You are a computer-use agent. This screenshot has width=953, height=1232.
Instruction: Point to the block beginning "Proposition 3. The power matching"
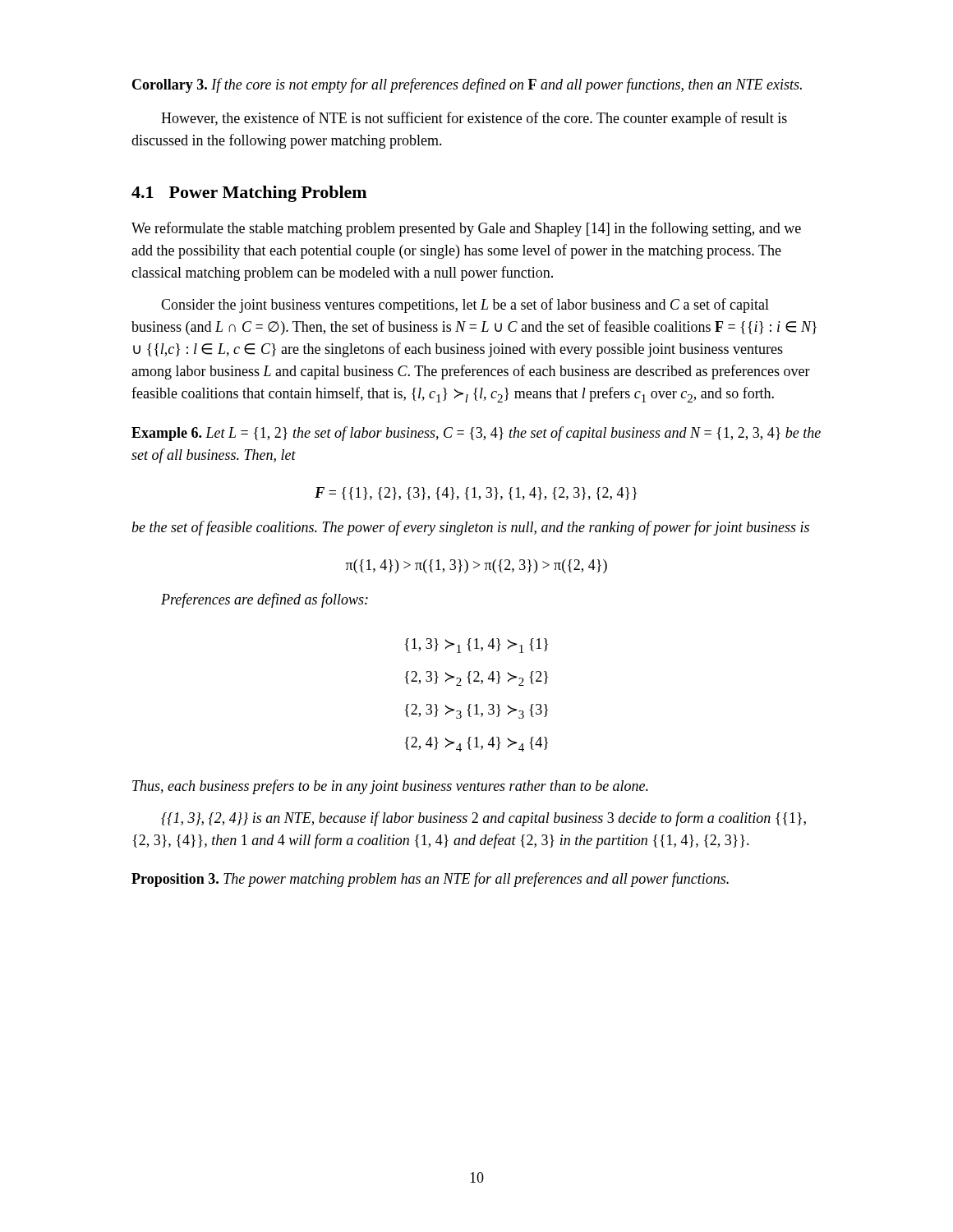coord(476,880)
